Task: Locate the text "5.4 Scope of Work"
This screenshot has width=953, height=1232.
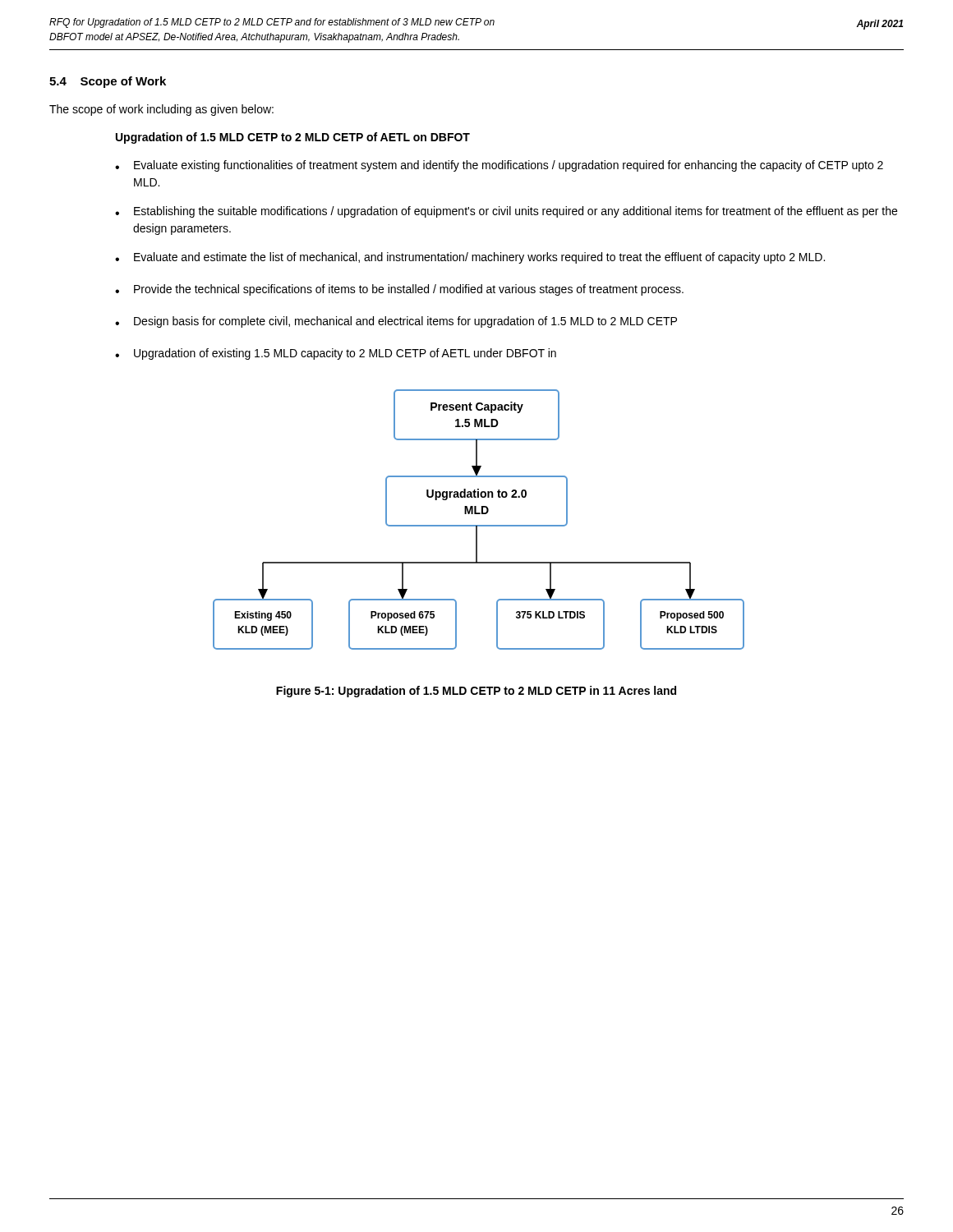Action: coord(108,81)
